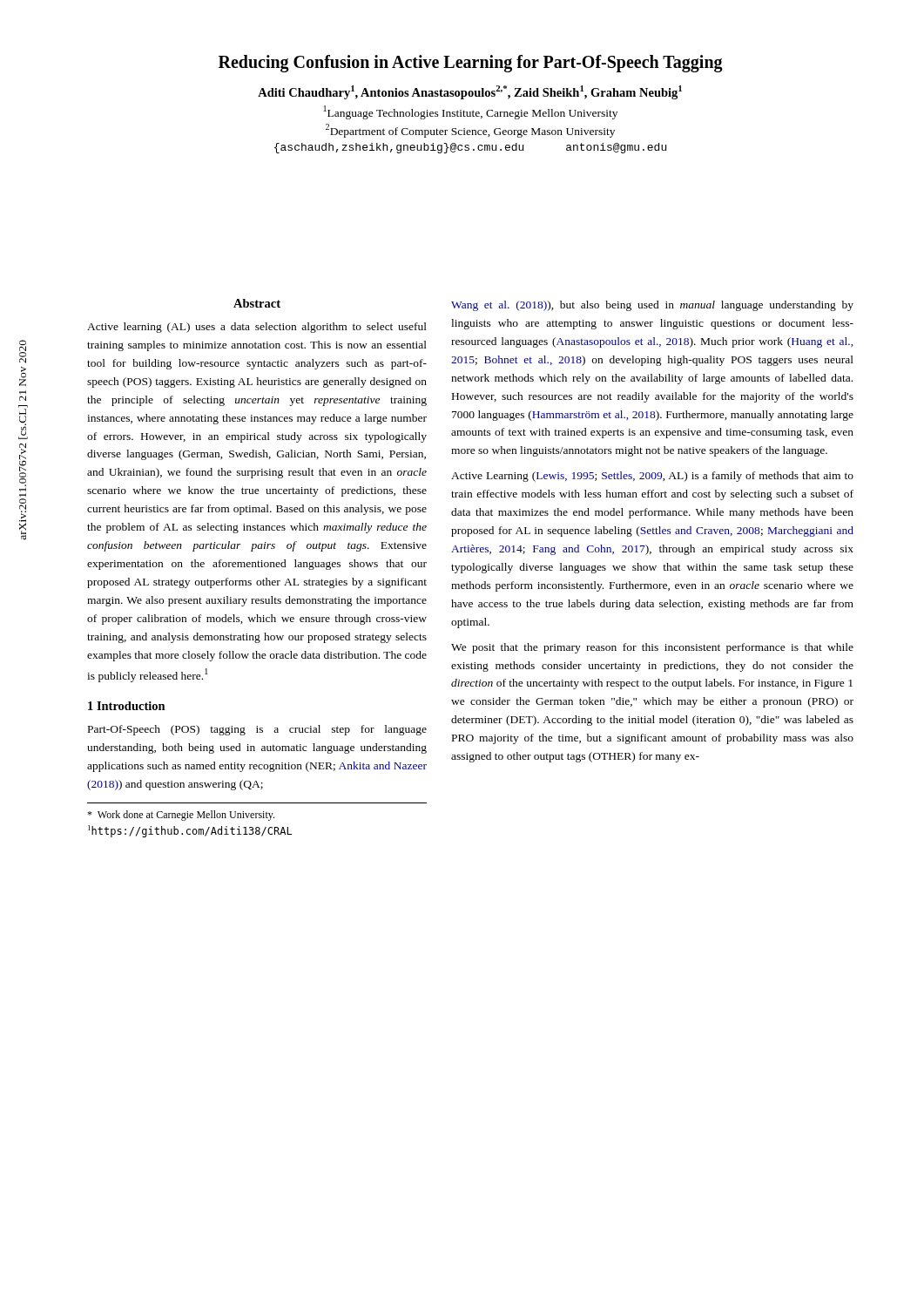Screen dimensions: 1307x924
Task: Navigate to the passage starting "Part-Of-Speech (POS) tagging is a"
Action: pos(257,756)
